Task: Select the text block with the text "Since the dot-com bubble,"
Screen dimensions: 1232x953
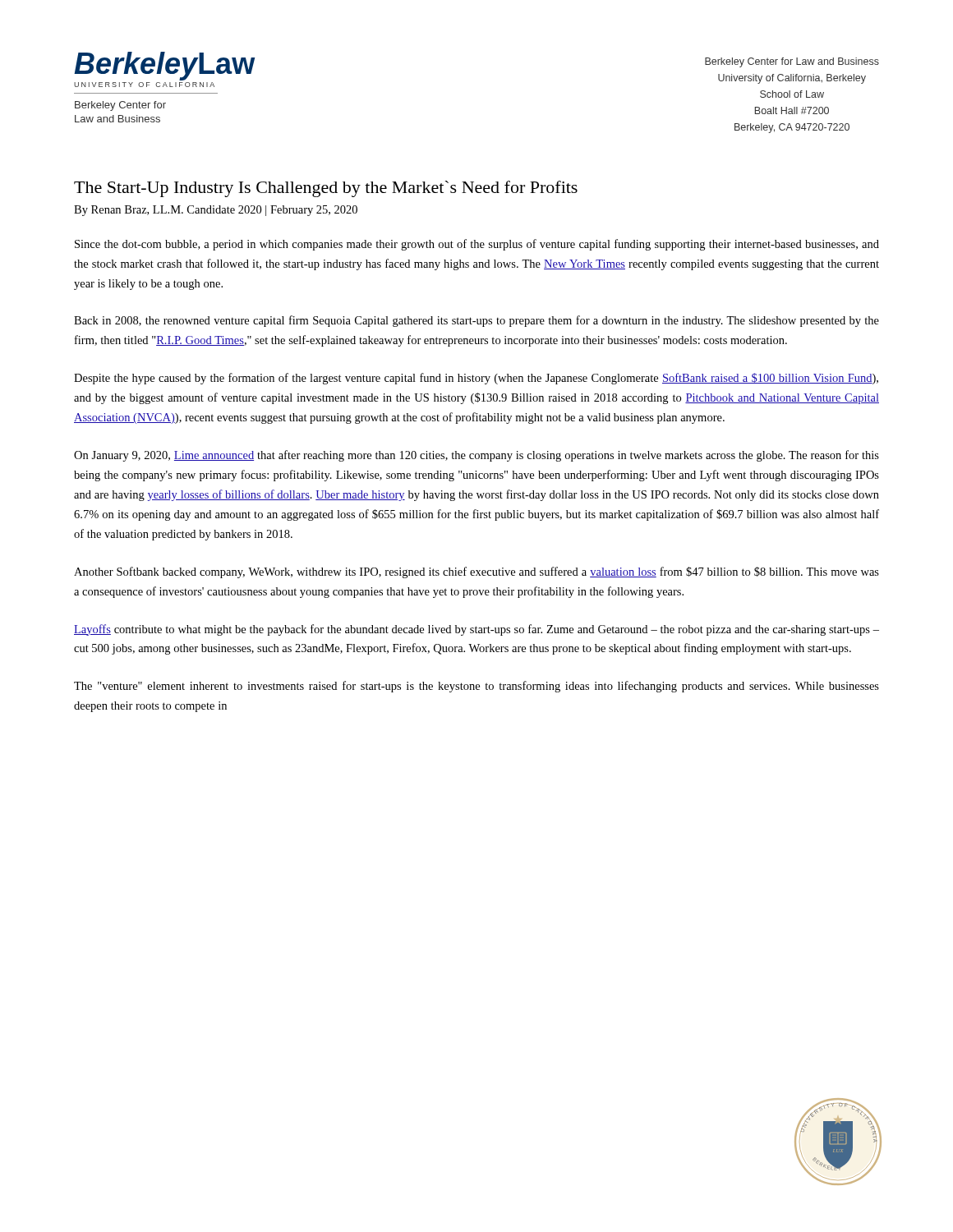Action: pos(476,263)
